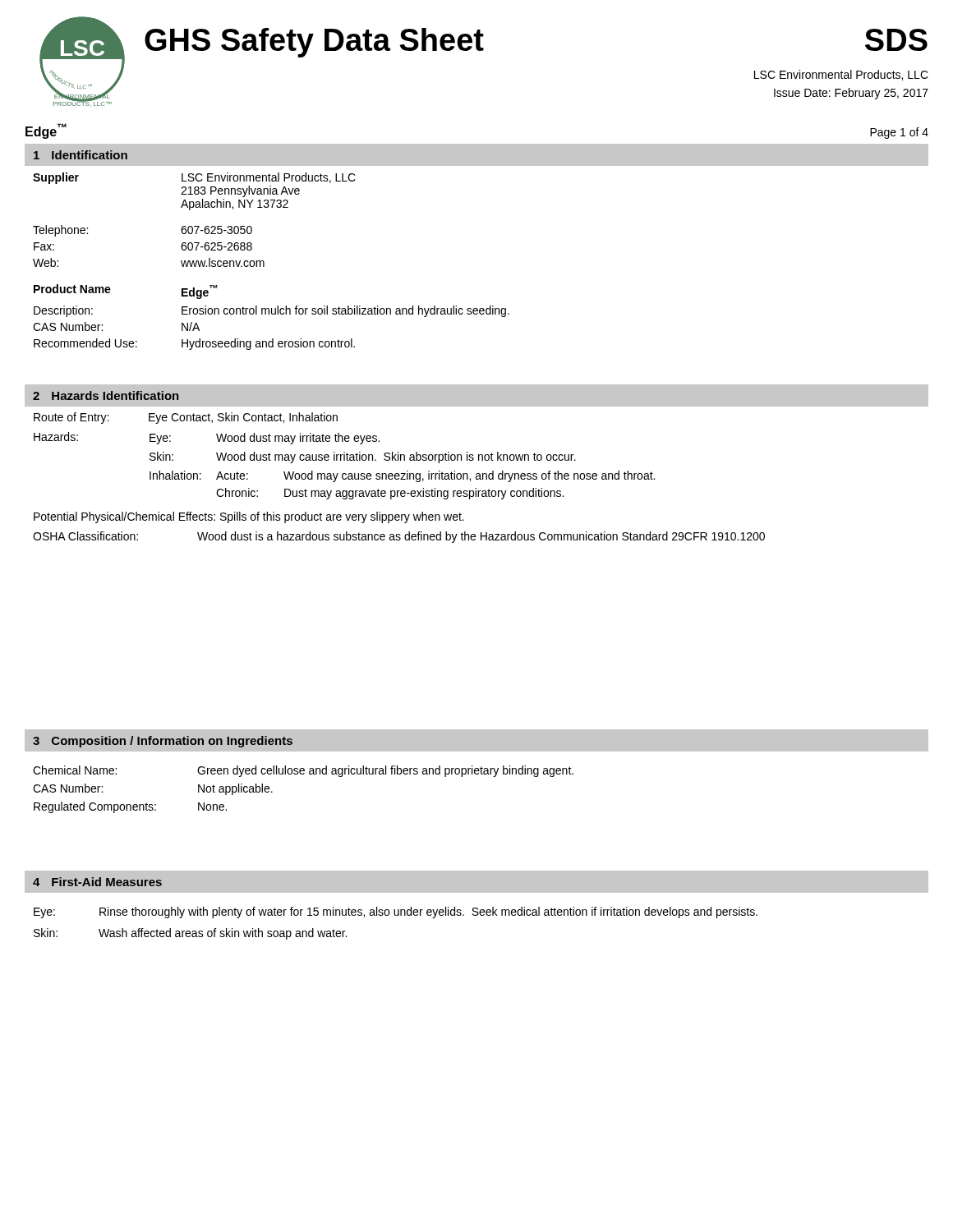Screen dimensions: 1232x953
Task: Find the region starting "4 First-Aid Measures"
Action: (98, 882)
